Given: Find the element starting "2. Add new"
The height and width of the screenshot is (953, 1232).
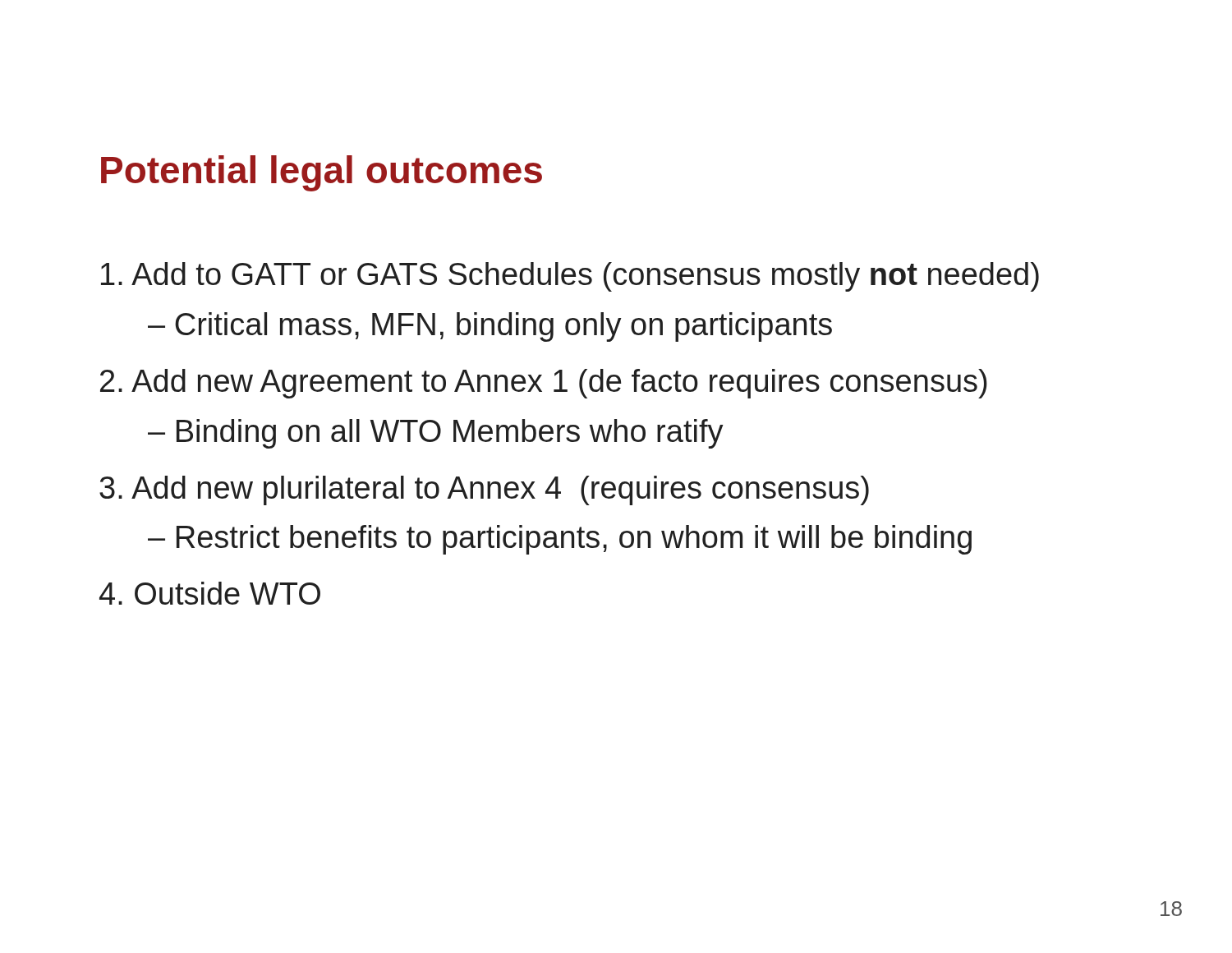Looking at the screenshot, I should point(544,381).
